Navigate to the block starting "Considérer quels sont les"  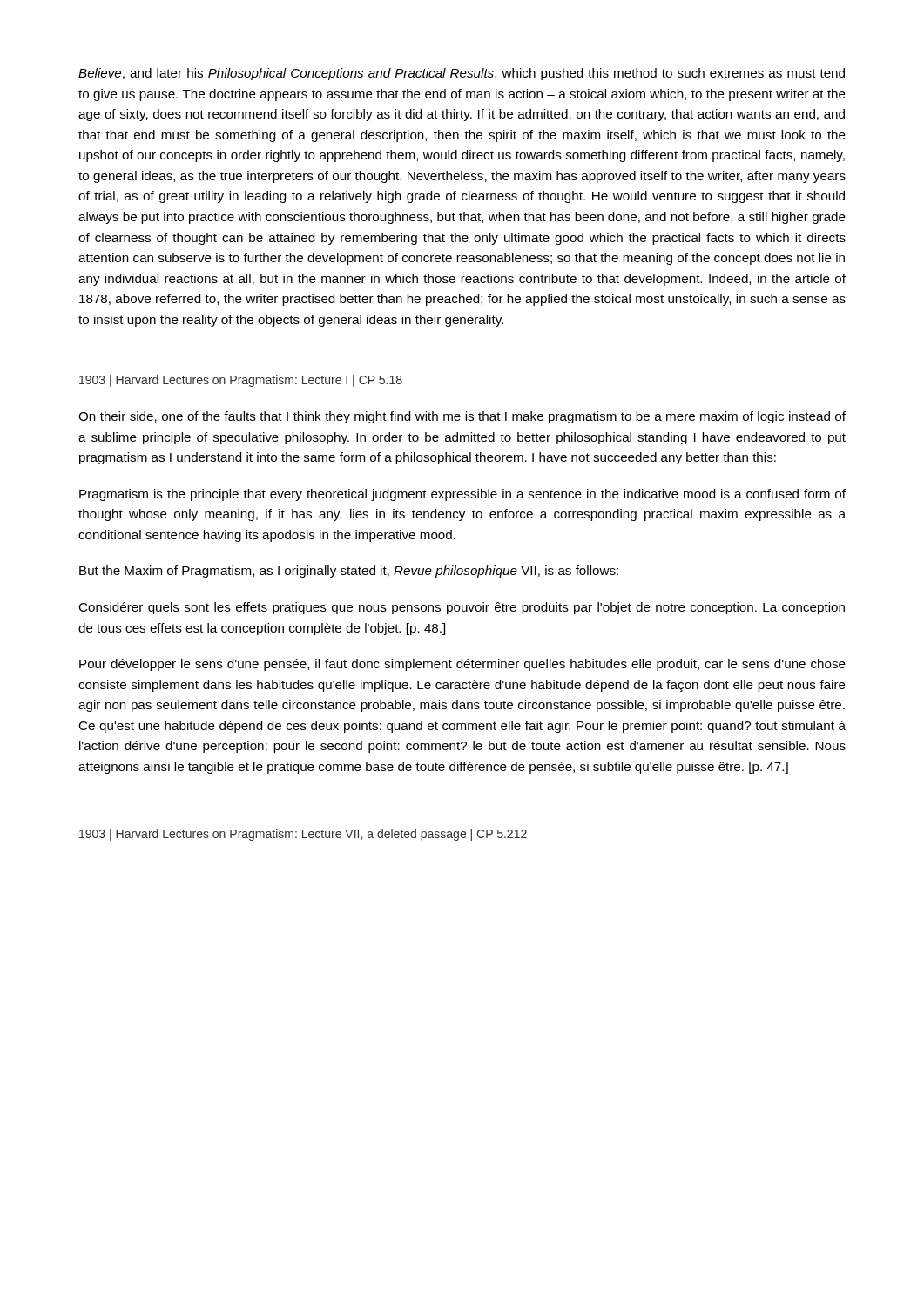point(462,617)
